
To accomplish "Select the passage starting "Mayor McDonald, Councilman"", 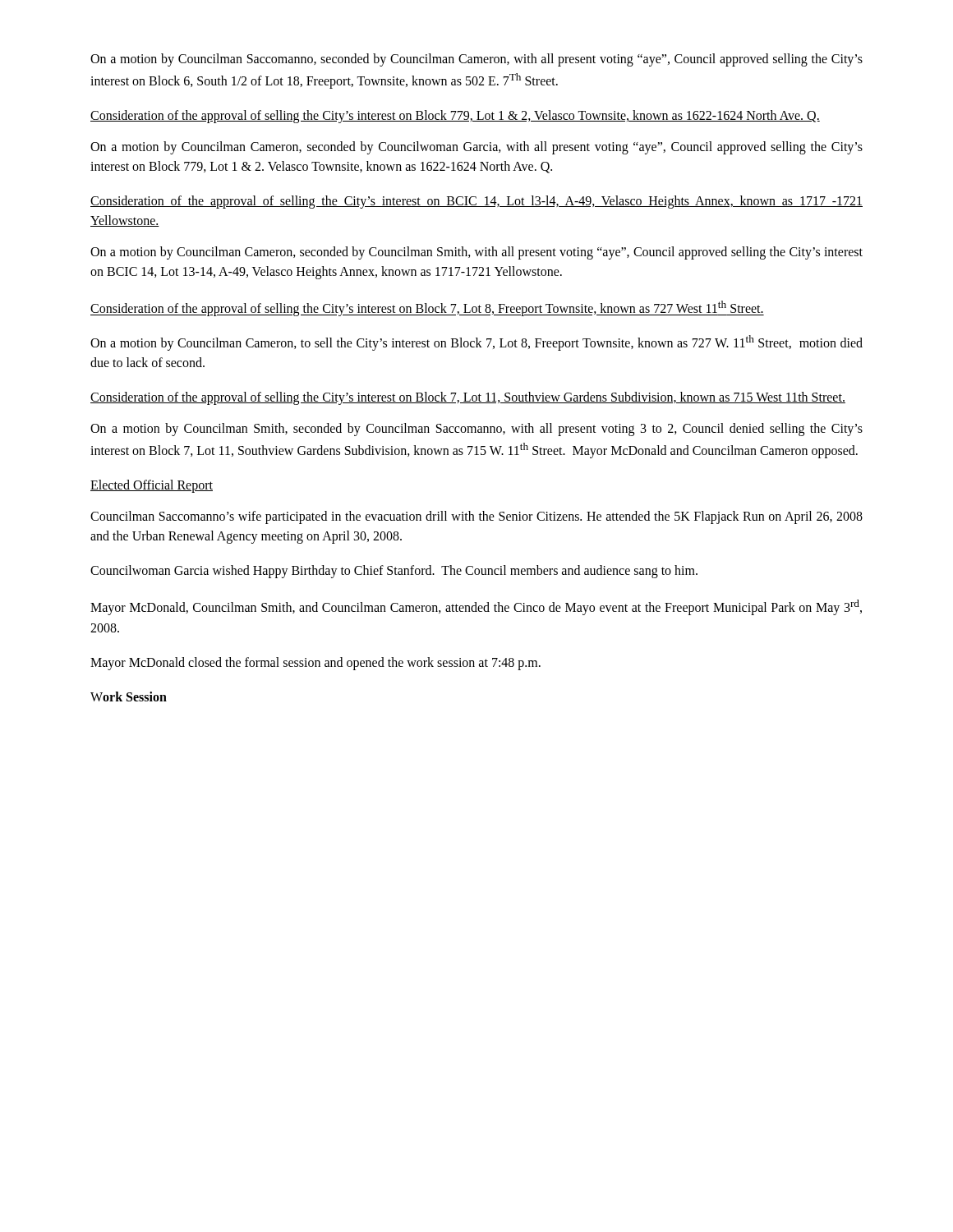I will [476, 616].
